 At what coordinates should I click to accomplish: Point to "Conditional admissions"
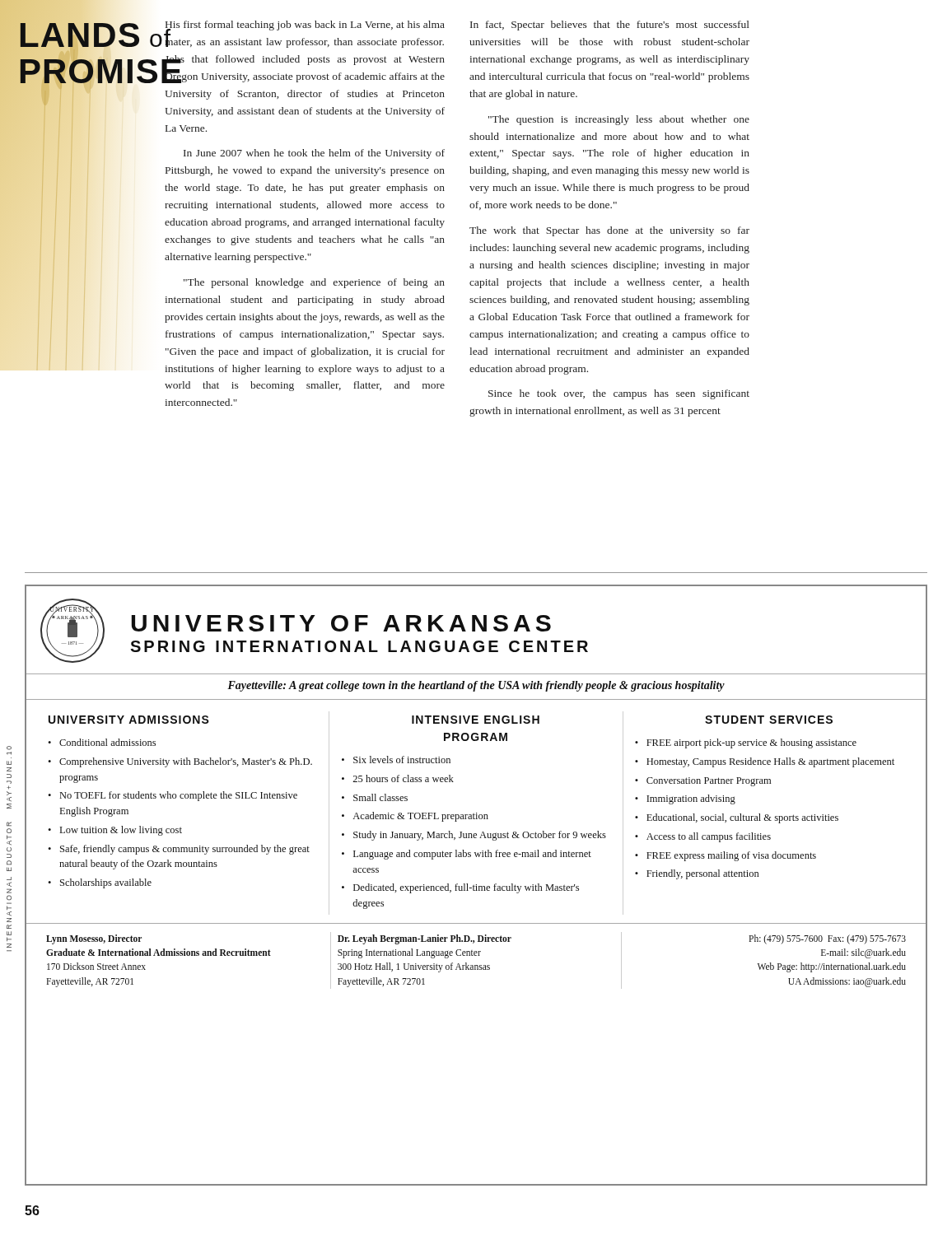[108, 743]
